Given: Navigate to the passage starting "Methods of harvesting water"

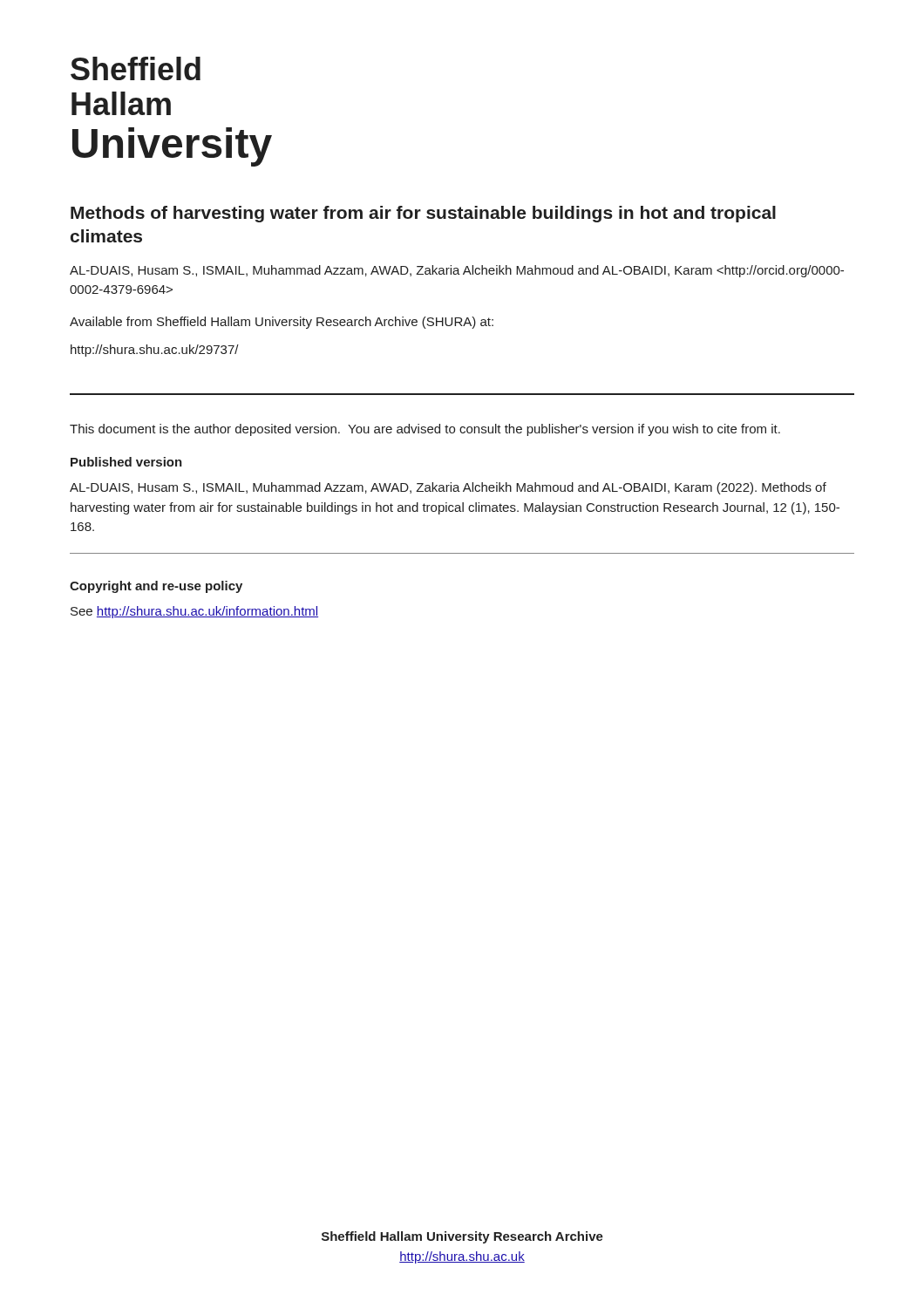Looking at the screenshot, I should 462,224.
